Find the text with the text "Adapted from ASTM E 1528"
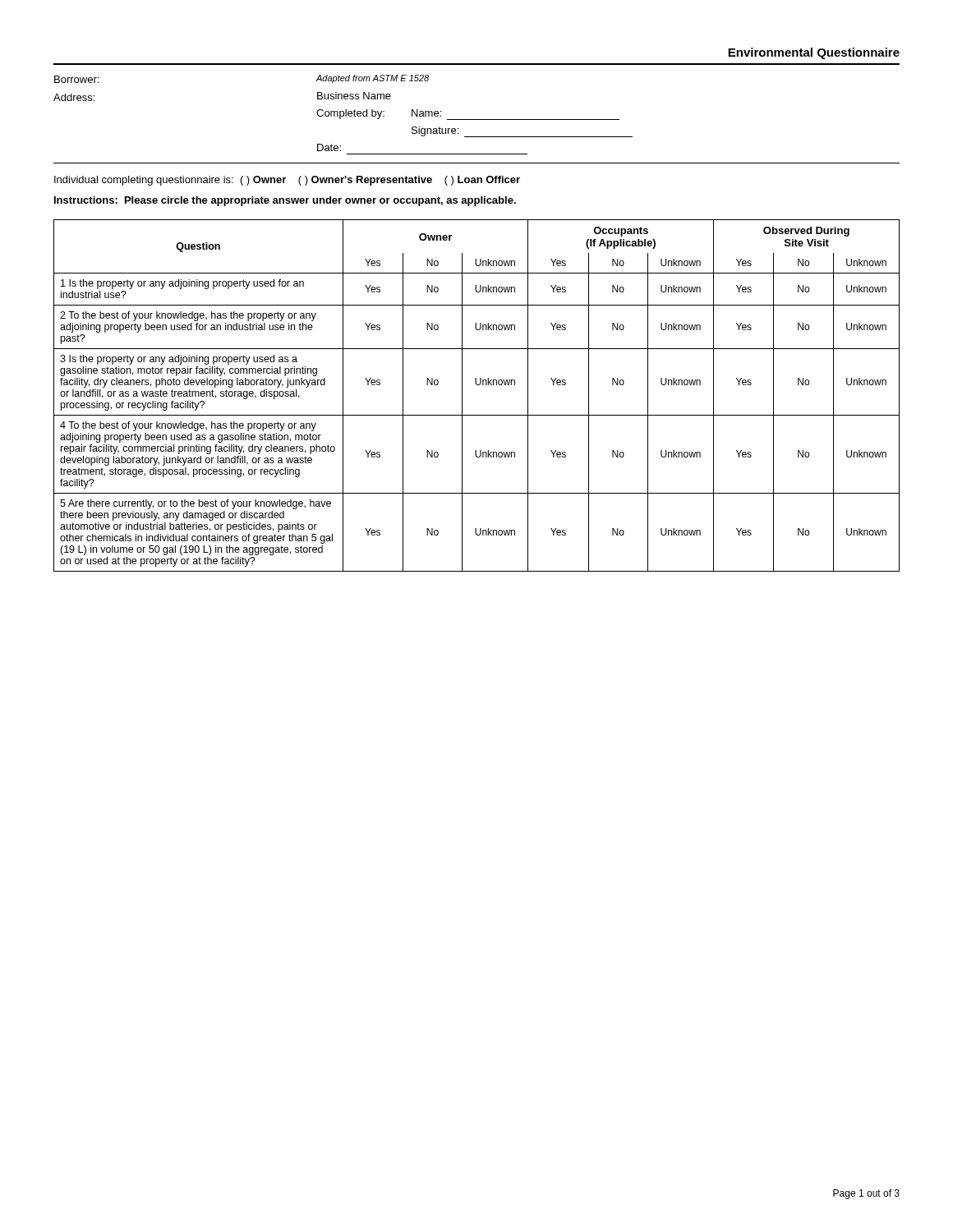 373,78
